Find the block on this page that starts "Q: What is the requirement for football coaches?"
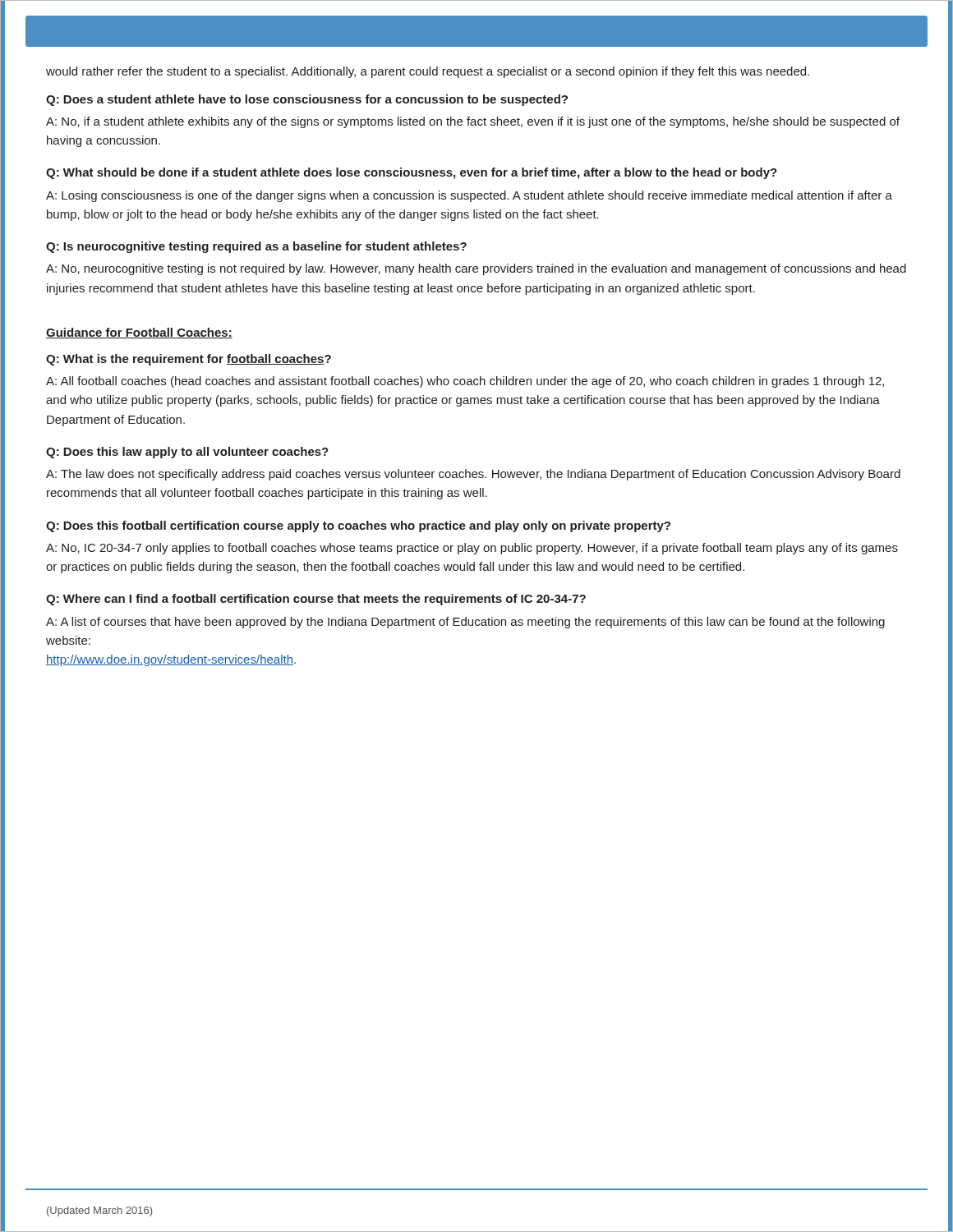The width and height of the screenshot is (953, 1232). click(x=476, y=389)
